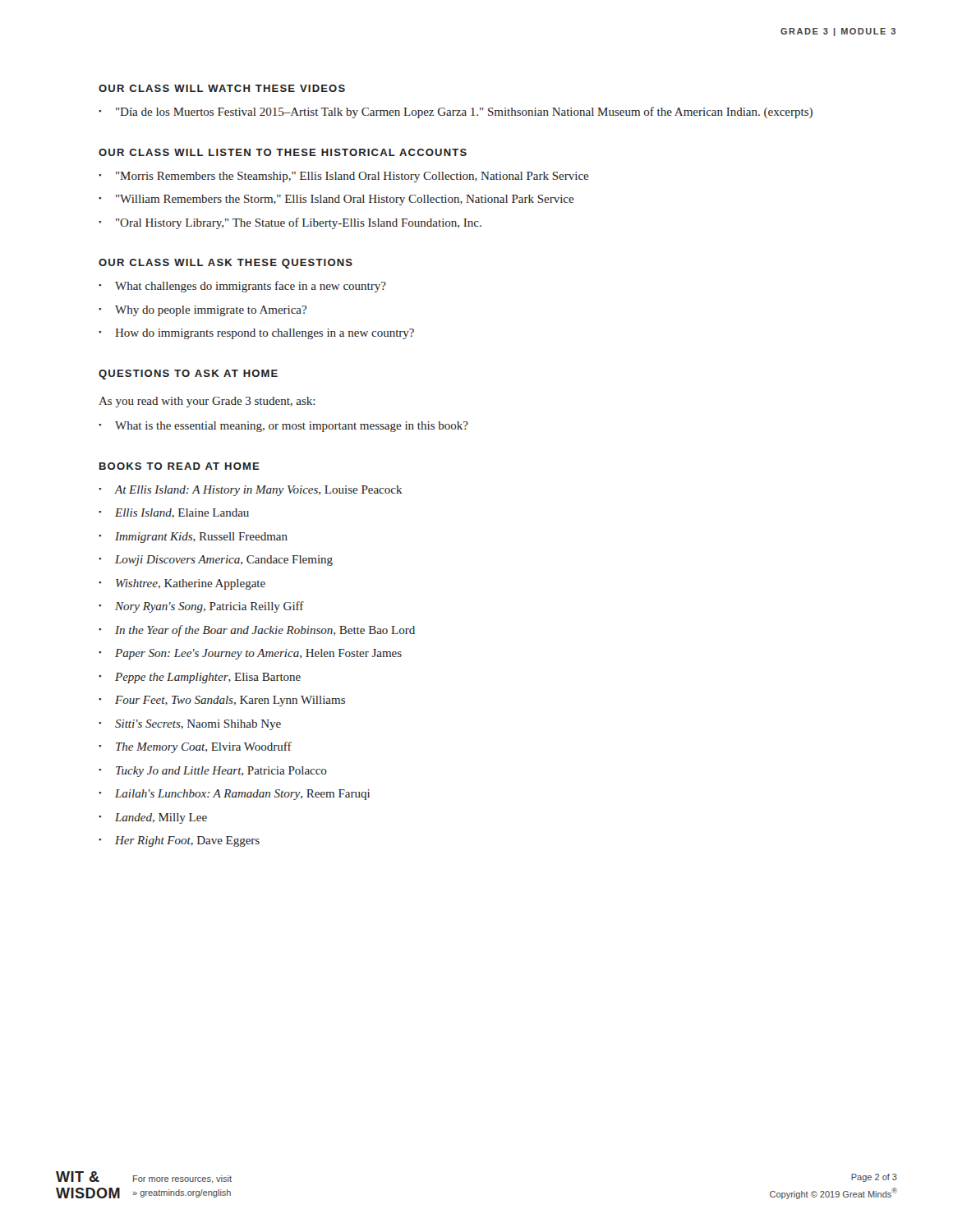Select the text block starting "Lailah's Lunchbox: A Ramadan"
The width and height of the screenshot is (953, 1232).
(243, 793)
